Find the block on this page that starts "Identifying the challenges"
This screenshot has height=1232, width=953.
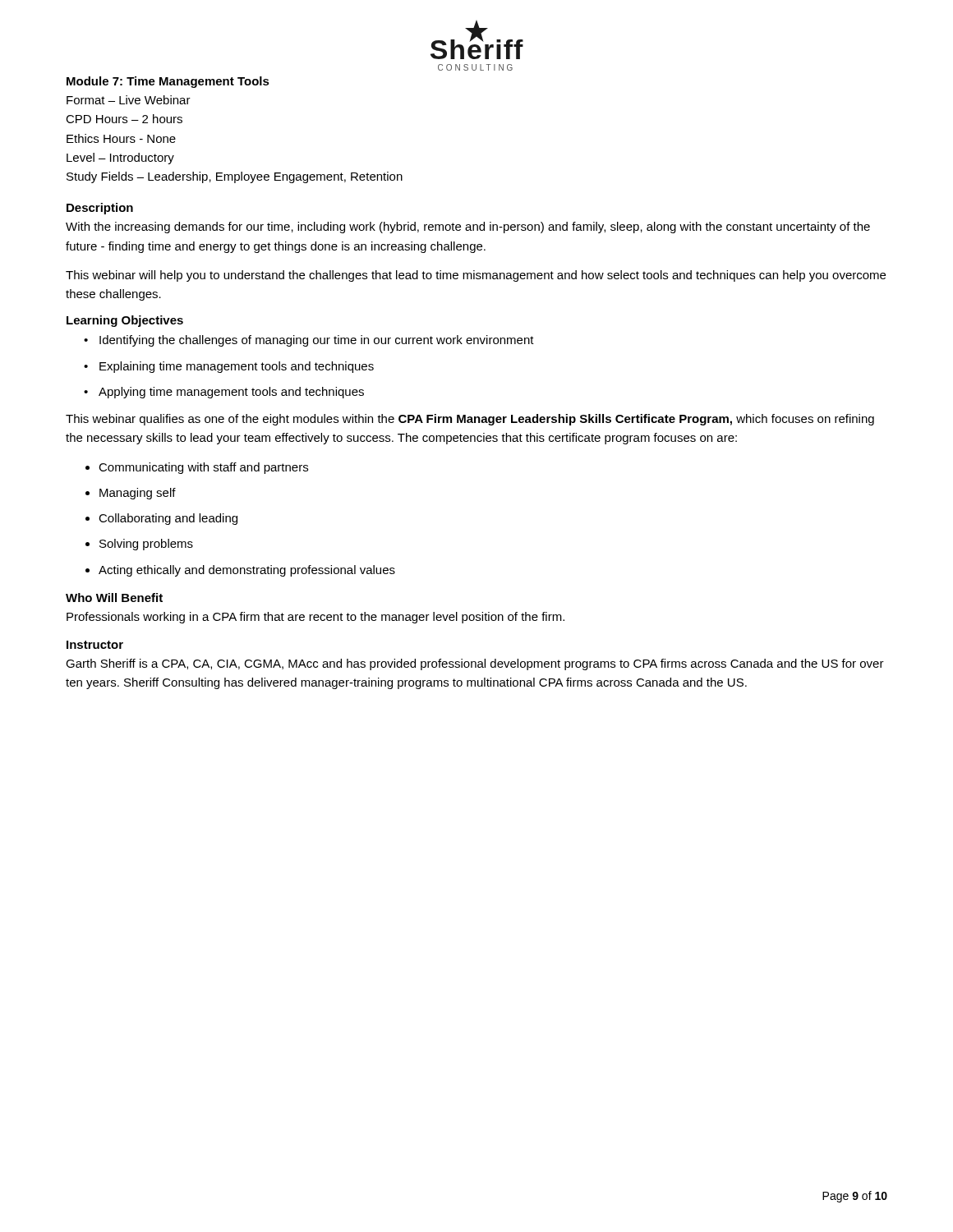(476, 340)
